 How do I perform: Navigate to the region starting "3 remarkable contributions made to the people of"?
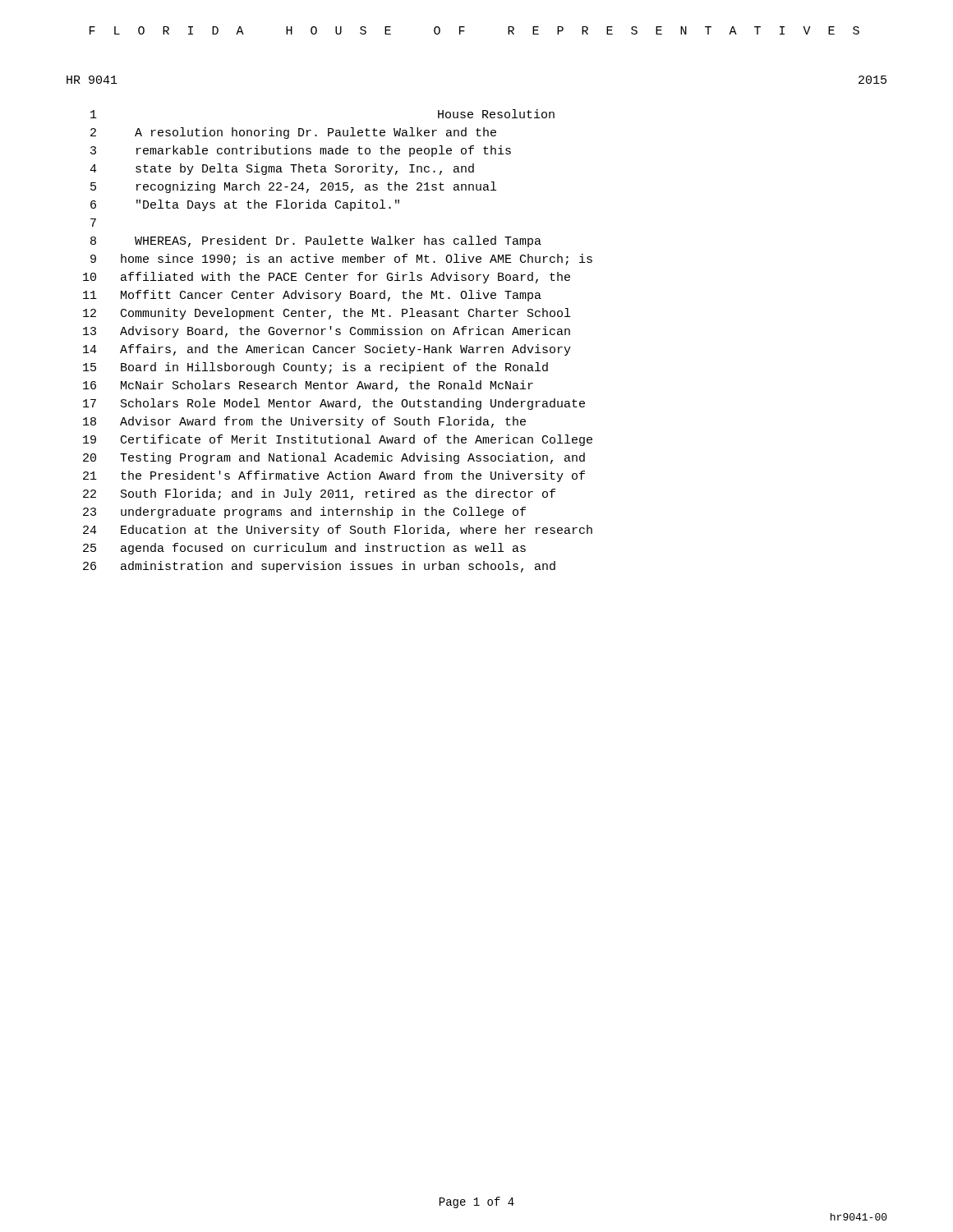tap(289, 152)
